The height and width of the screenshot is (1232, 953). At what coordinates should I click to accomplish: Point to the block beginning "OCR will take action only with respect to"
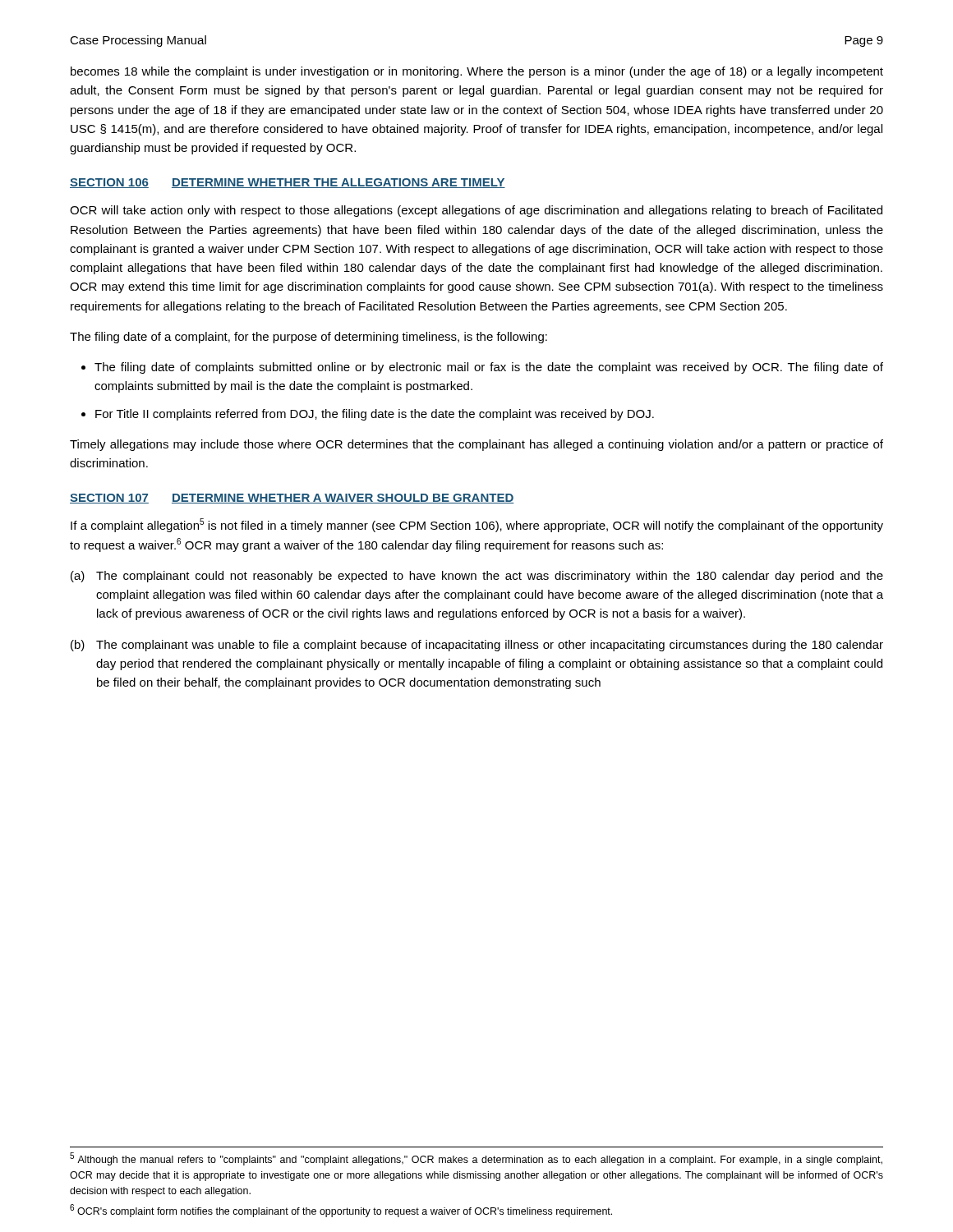[476, 258]
